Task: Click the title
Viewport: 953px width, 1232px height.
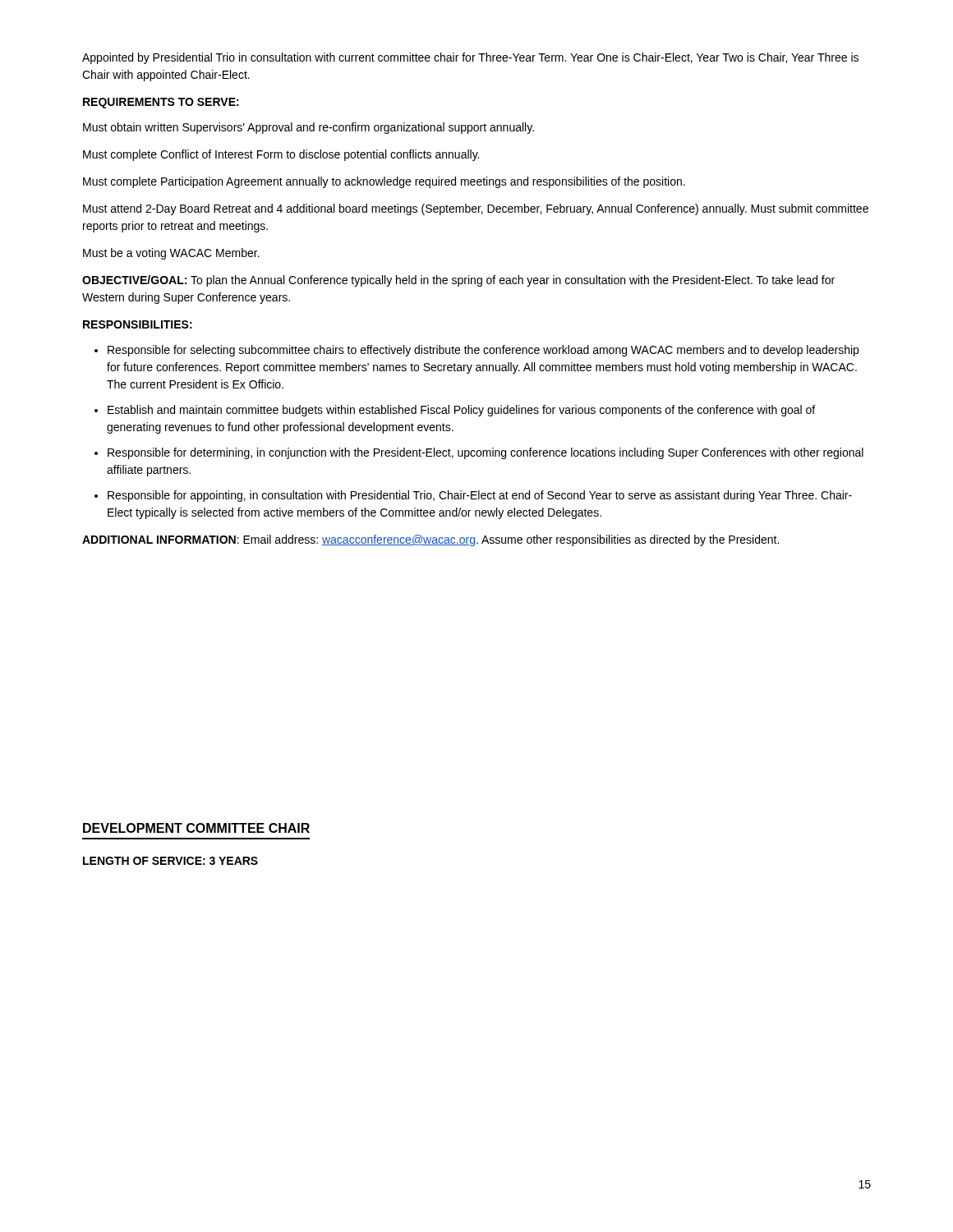Action: (196, 830)
